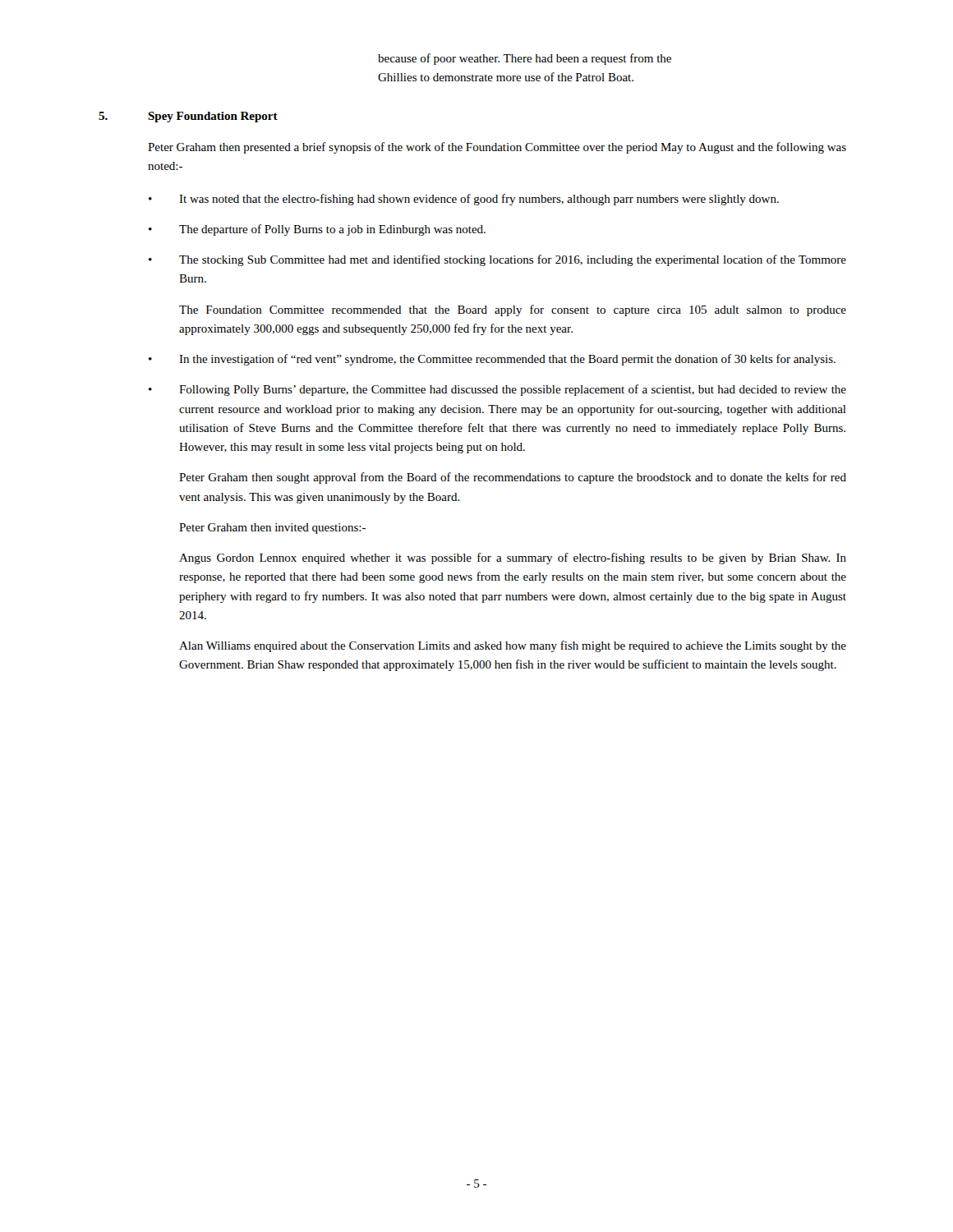953x1232 pixels.
Task: Find the text block that says "because of poor weather. There had been a"
Action: click(x=525, y=68)
